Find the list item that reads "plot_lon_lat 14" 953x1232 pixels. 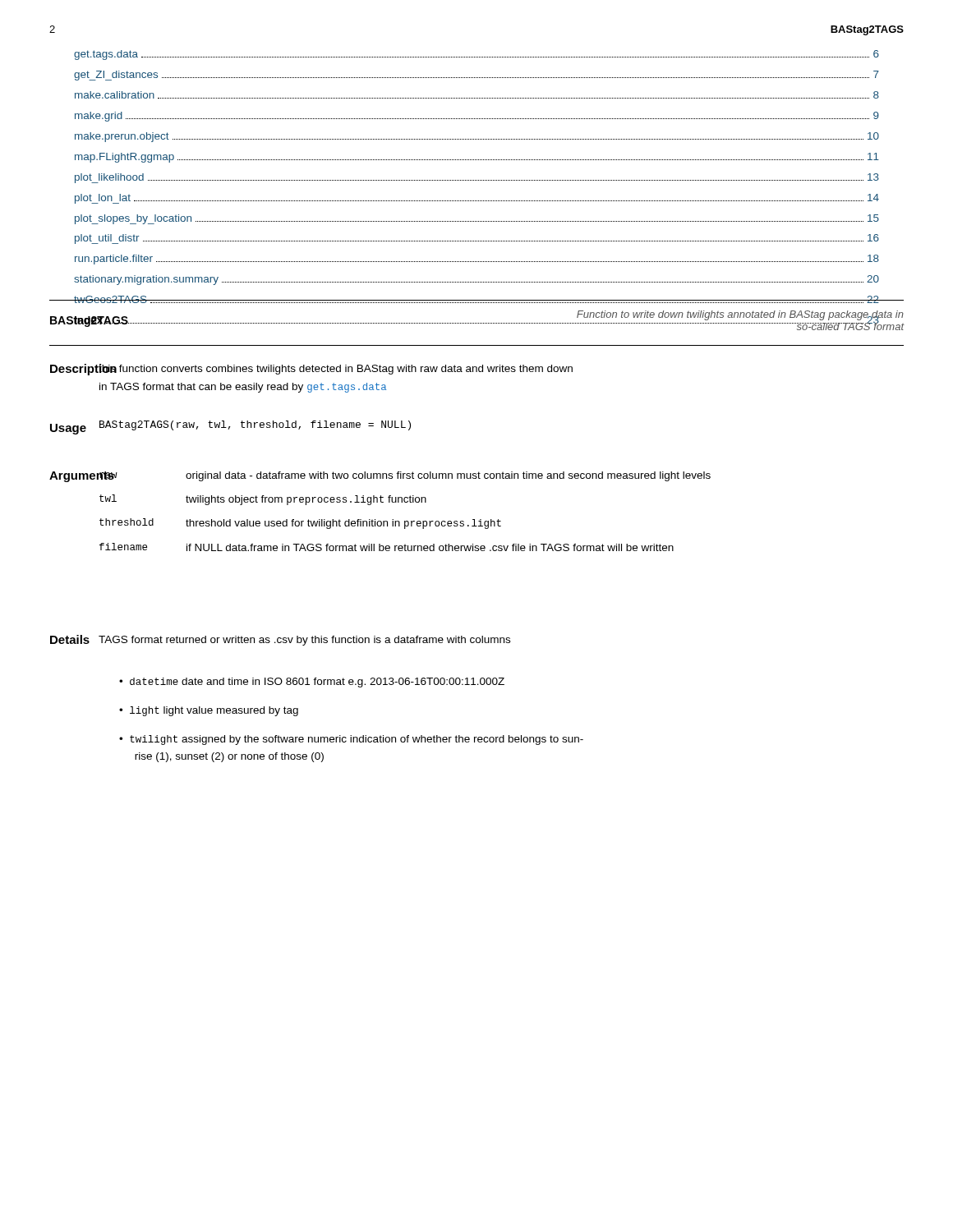476,198
